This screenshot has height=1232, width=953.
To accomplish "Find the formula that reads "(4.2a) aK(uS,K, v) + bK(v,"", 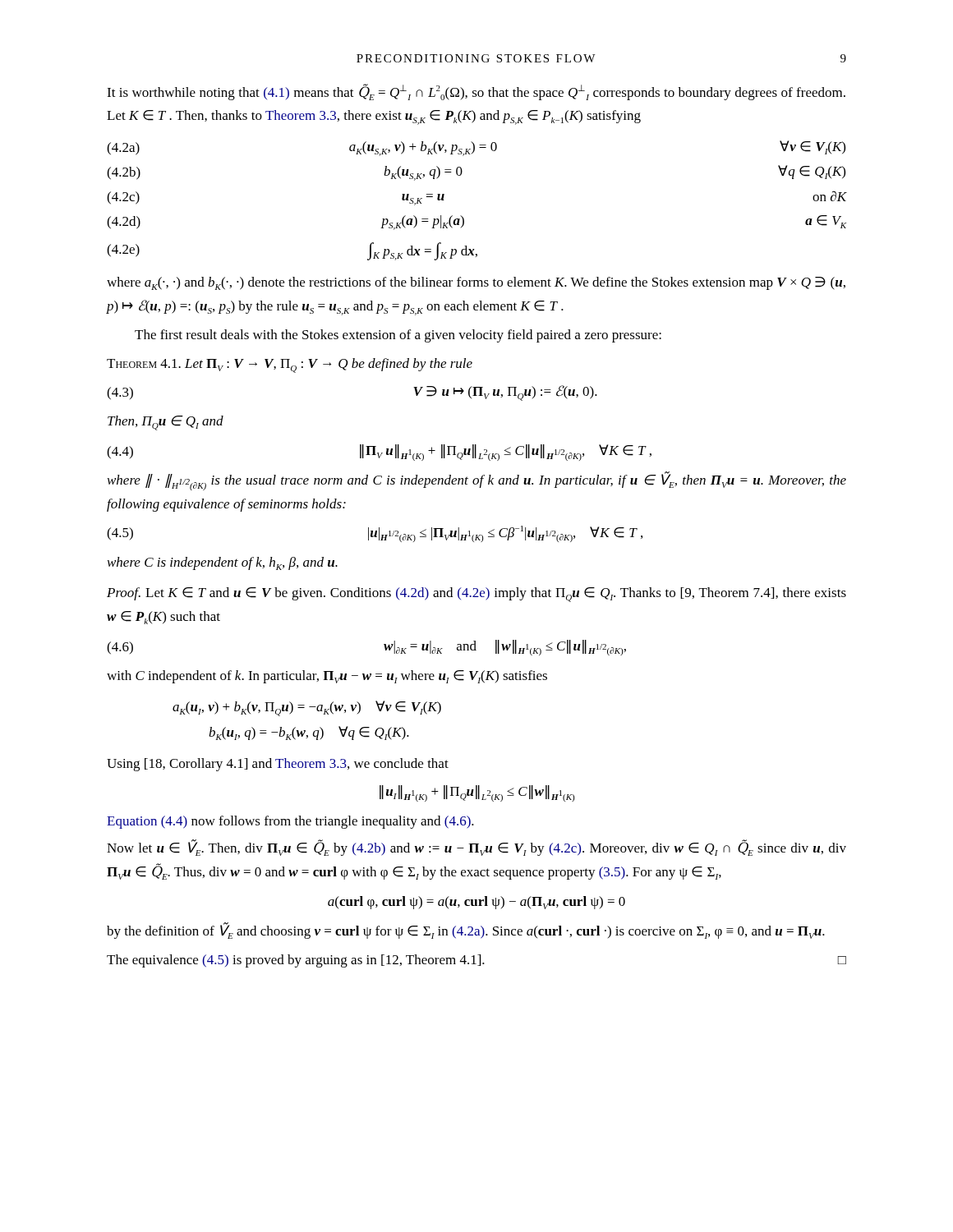I will pyautogui.click(x=476, y=148).
